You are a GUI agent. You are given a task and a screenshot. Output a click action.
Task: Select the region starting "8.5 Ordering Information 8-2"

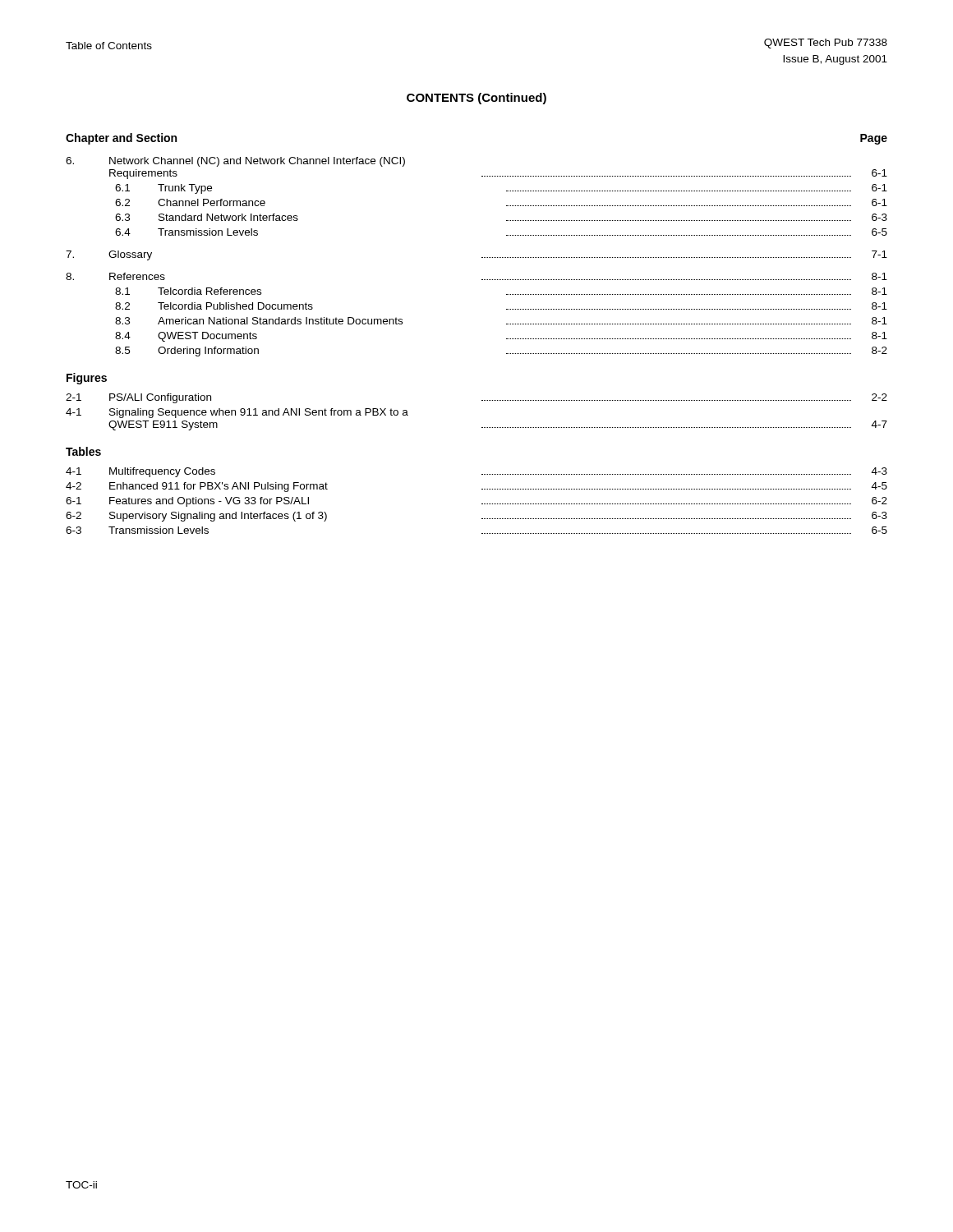205,351
